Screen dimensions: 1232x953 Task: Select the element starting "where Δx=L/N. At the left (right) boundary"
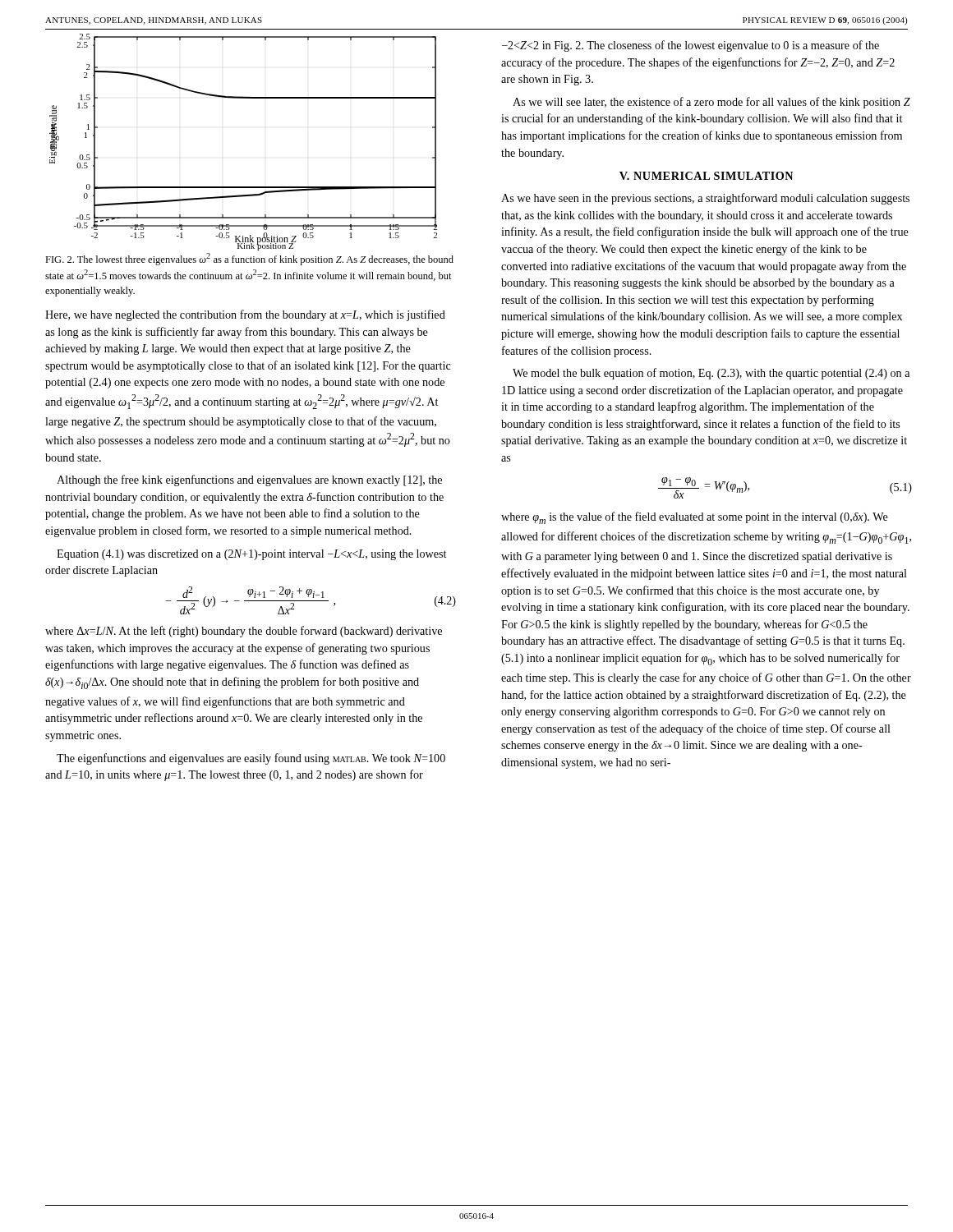(x=251, y=683)
